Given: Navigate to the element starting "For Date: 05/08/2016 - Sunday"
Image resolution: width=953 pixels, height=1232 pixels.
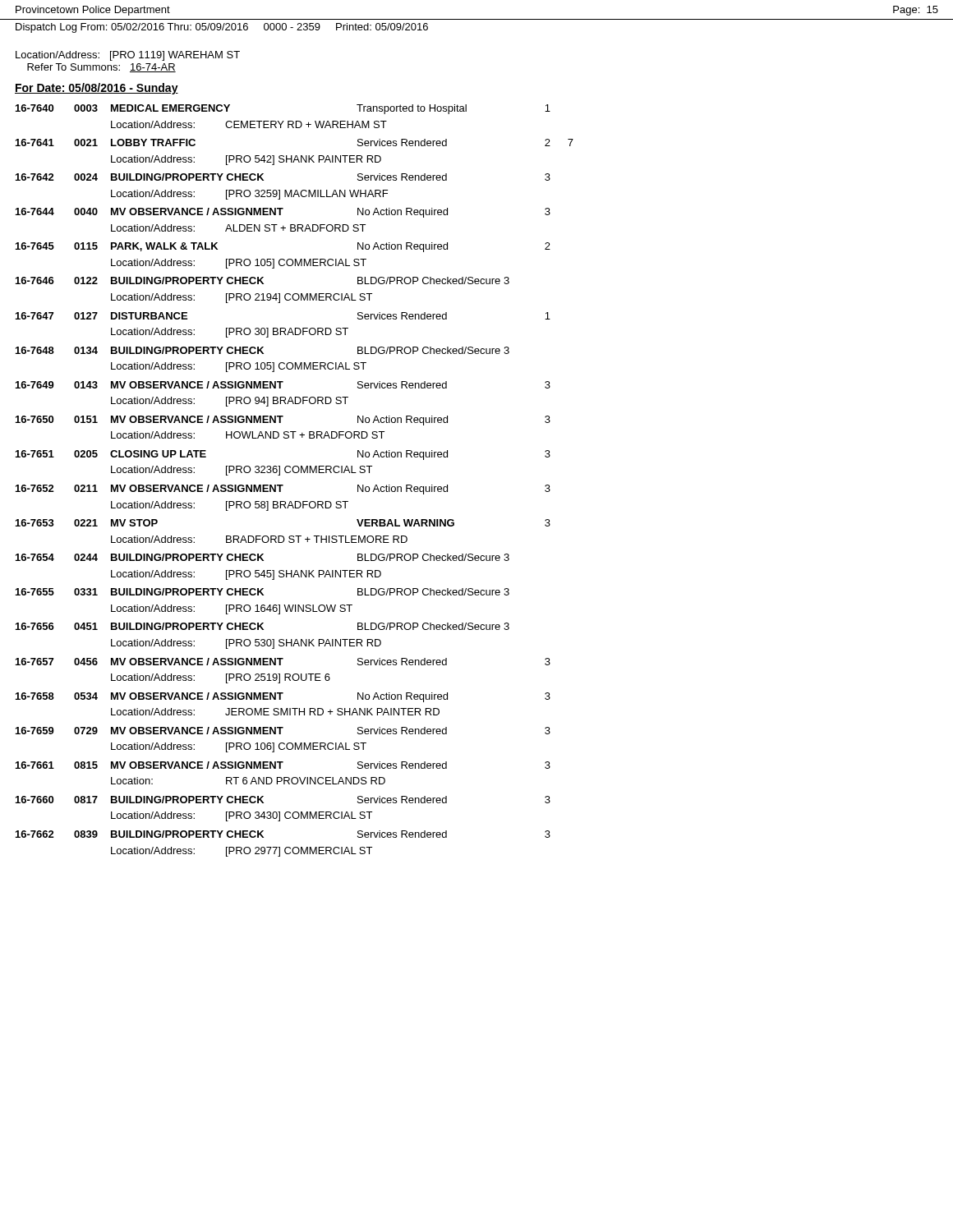Looking at the screenshot, I should (x=96, y=88).
